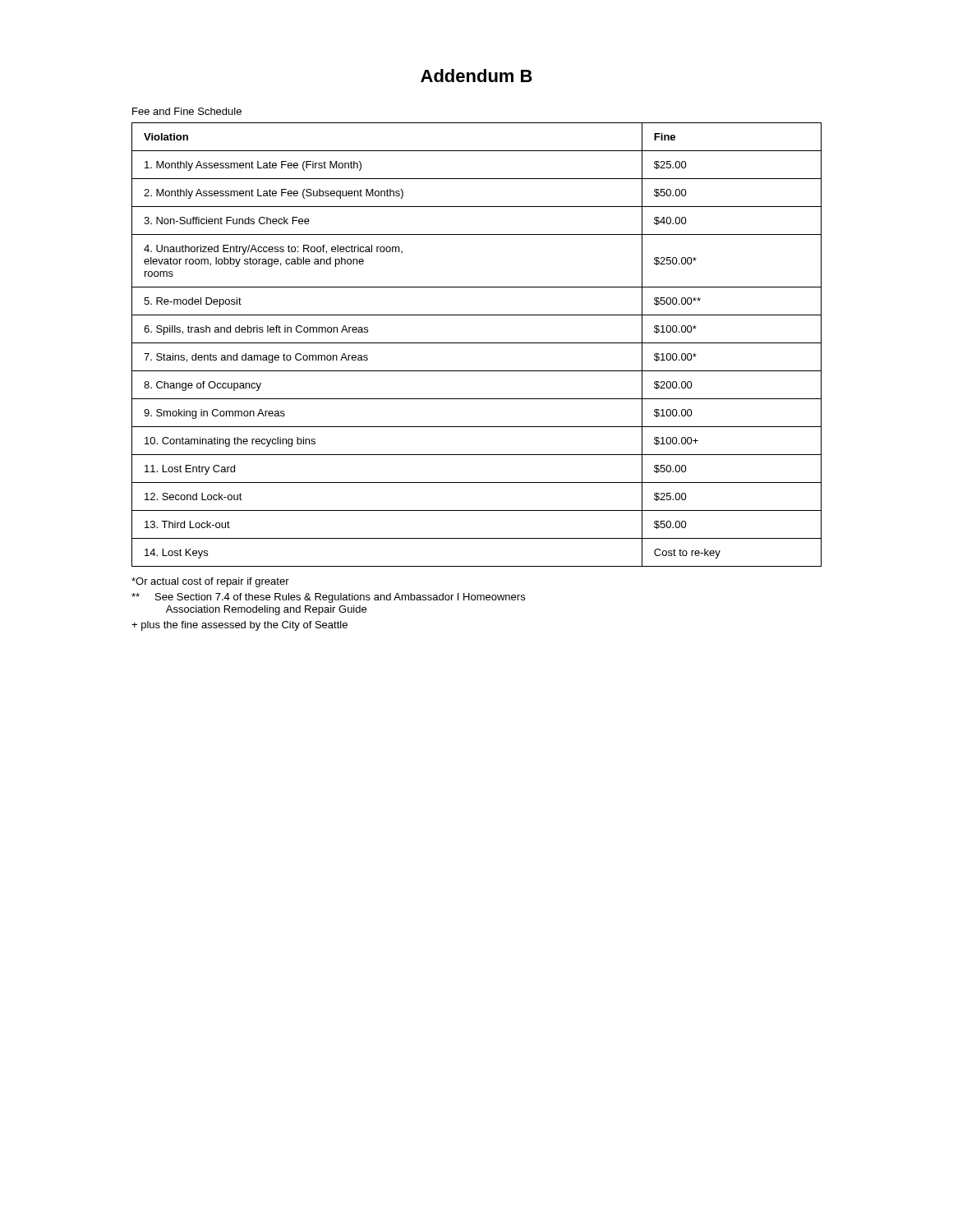Viewport: 953px width, 1232px height.
Task: Find the caption with the text "Fee and Fine Schedule"
Action: coord(187,111)
